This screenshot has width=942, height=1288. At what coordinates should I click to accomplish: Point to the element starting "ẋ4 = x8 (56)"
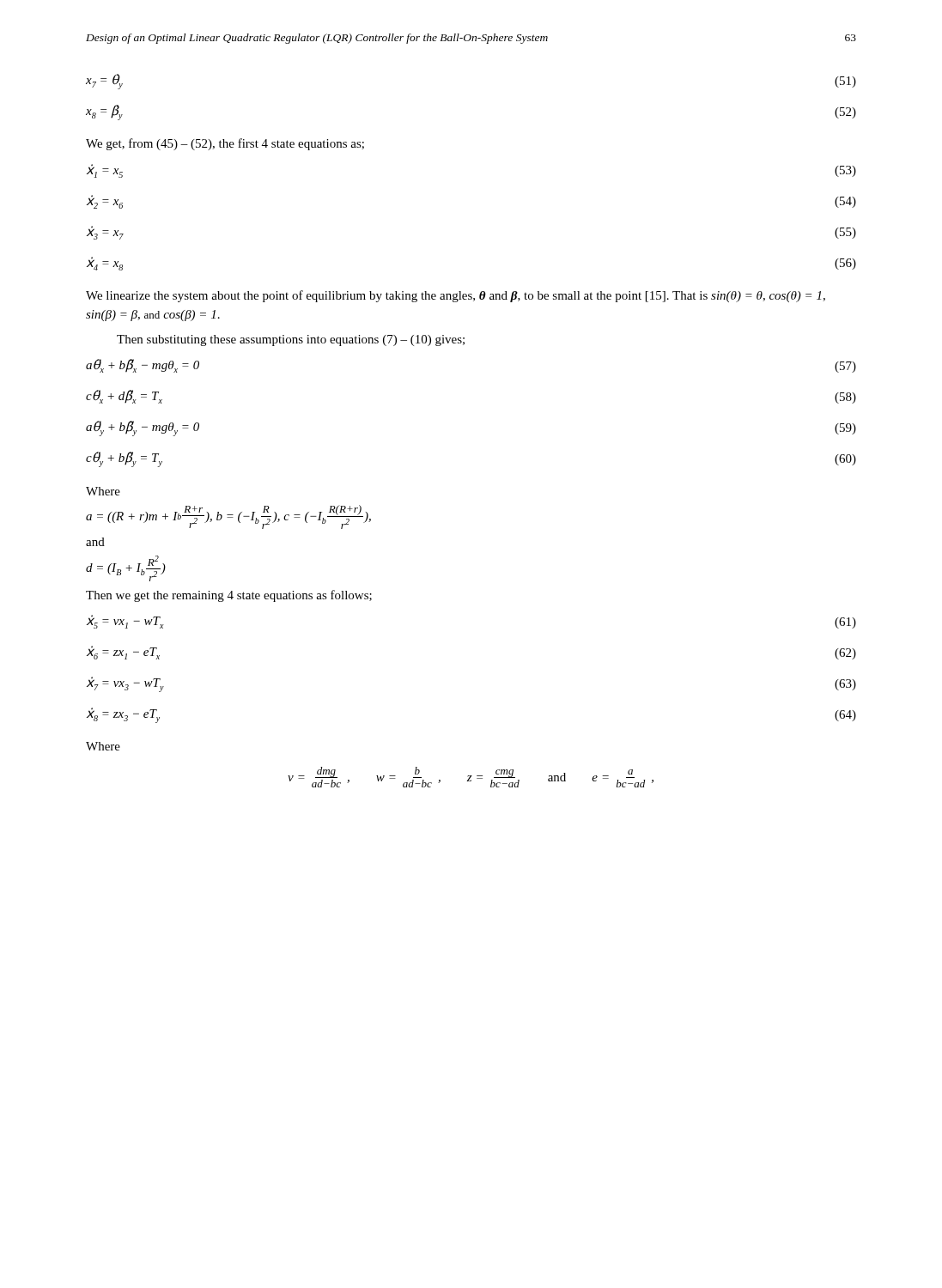click(91, 263)
